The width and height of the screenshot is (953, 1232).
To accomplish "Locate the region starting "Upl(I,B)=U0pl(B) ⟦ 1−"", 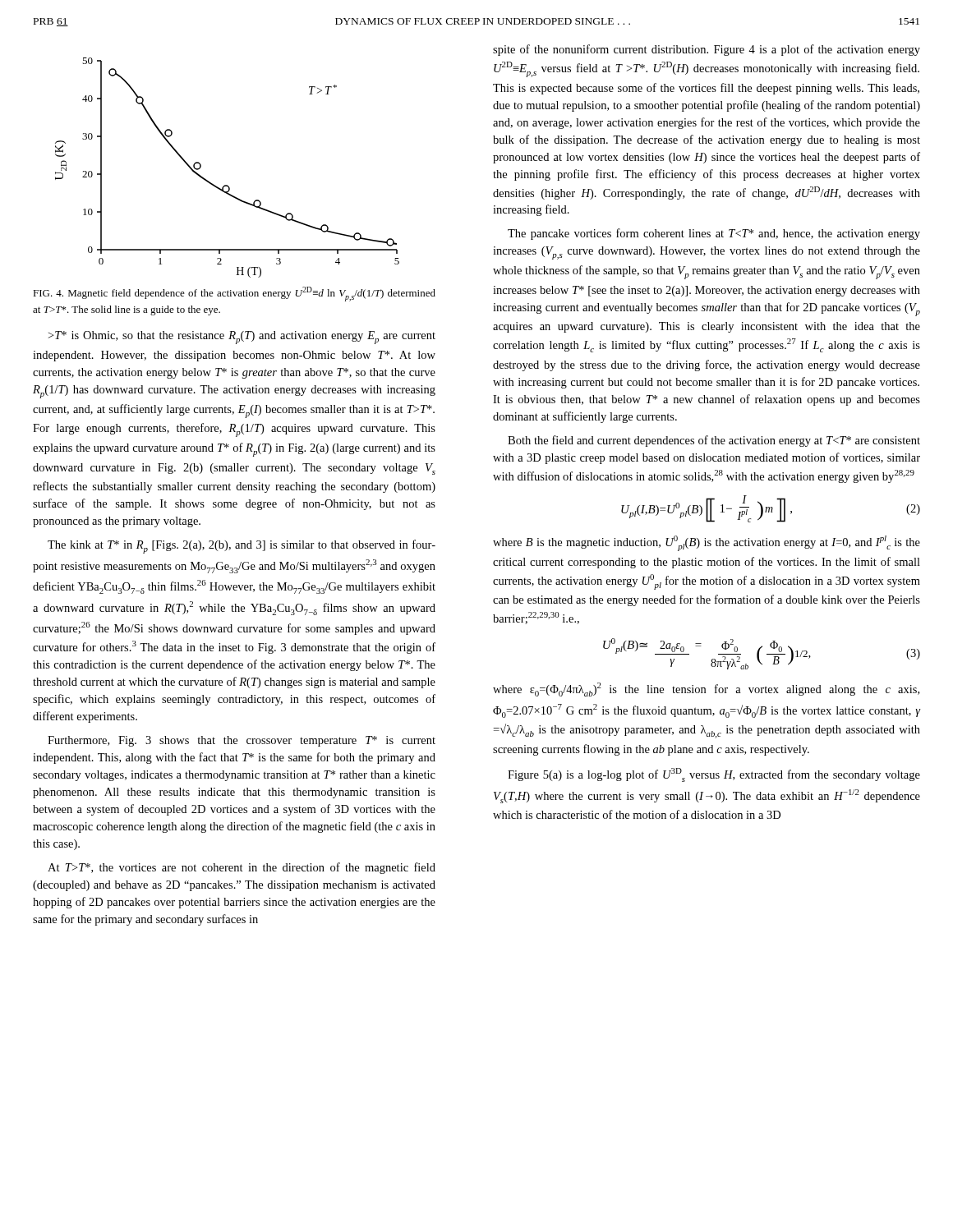I will click(x=707, y=509).
